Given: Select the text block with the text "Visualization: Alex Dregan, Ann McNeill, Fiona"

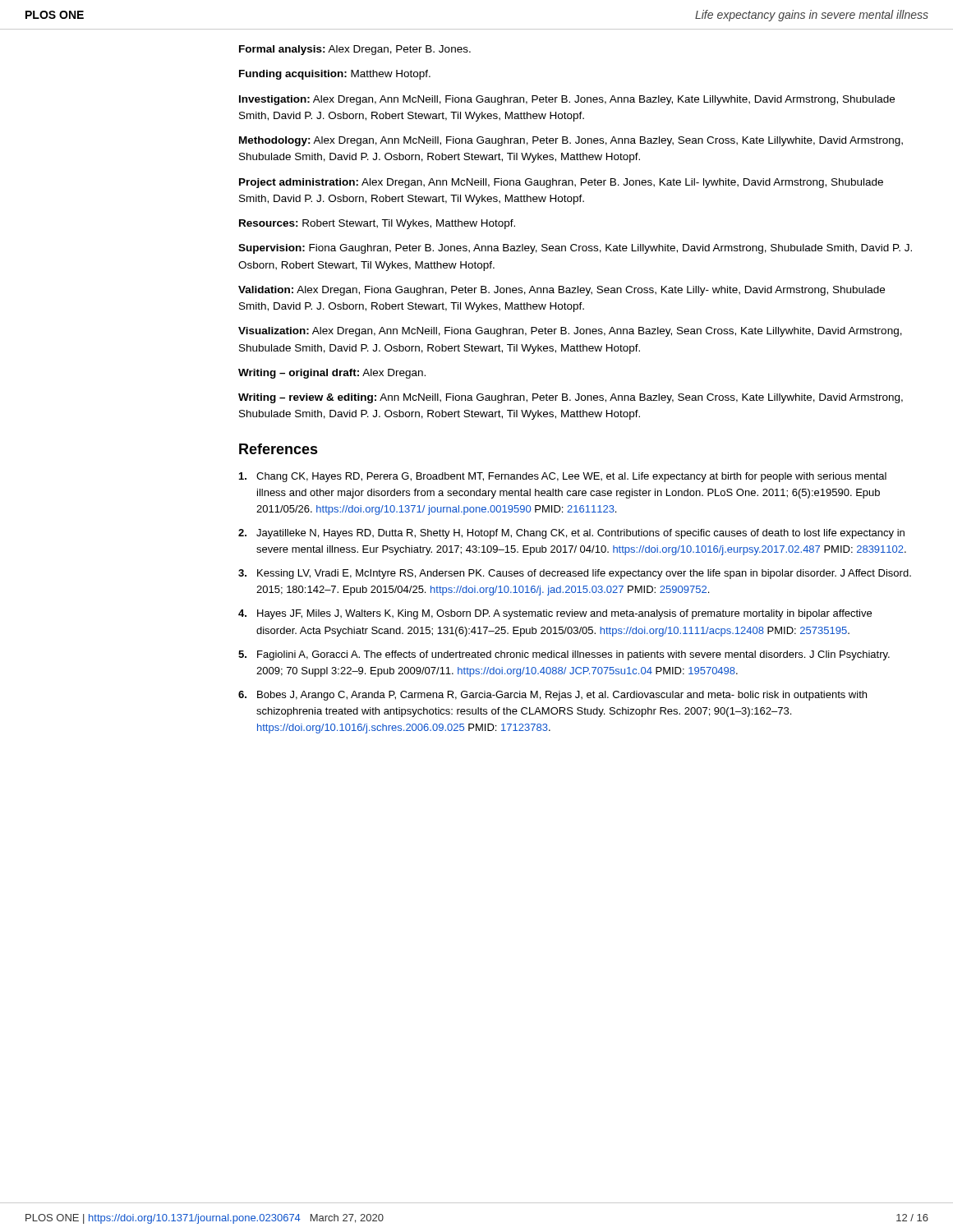Looking at the screenshot, I should (570, 339).
